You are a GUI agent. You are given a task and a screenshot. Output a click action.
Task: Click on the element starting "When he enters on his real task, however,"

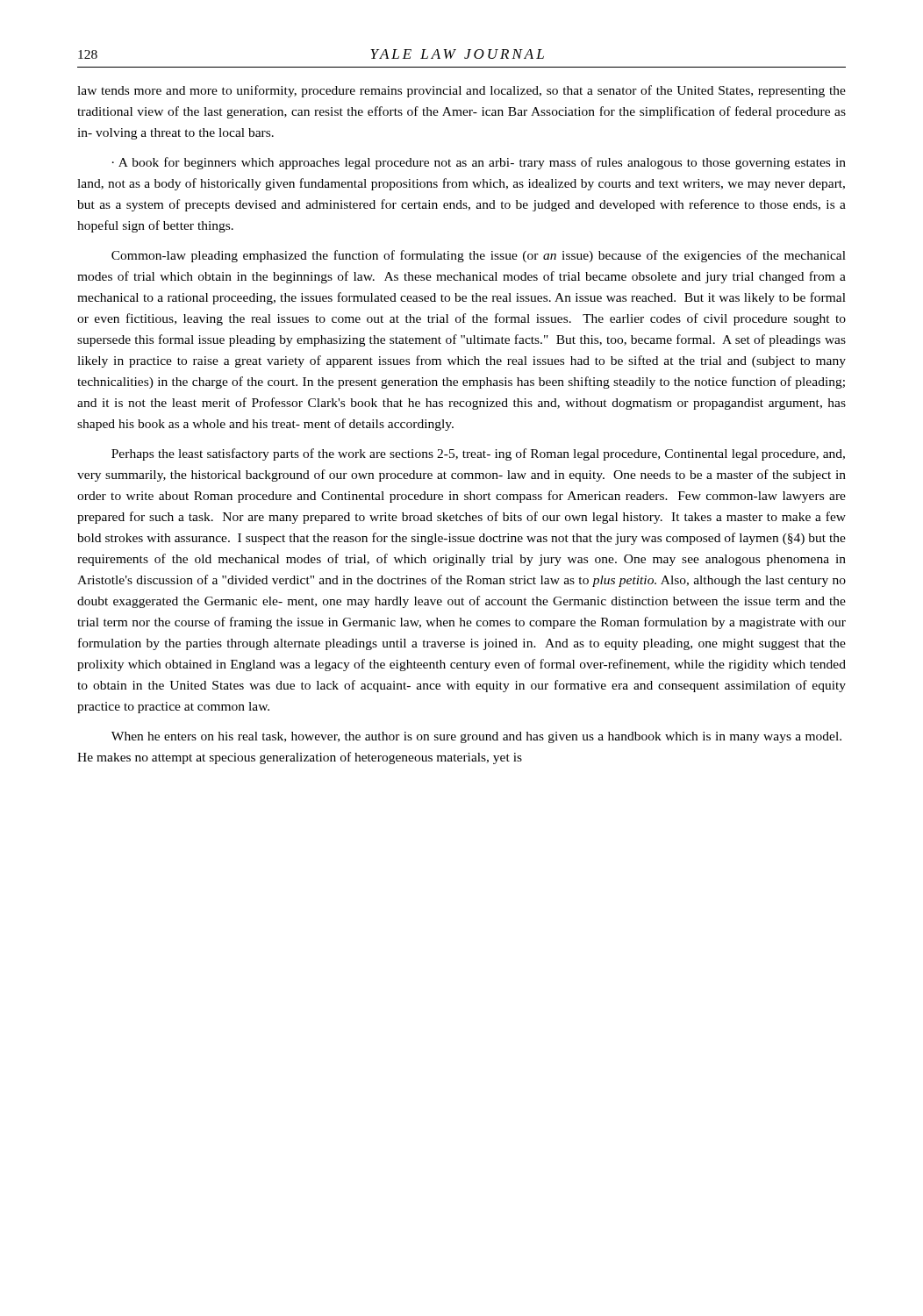[x=462, y=747]
